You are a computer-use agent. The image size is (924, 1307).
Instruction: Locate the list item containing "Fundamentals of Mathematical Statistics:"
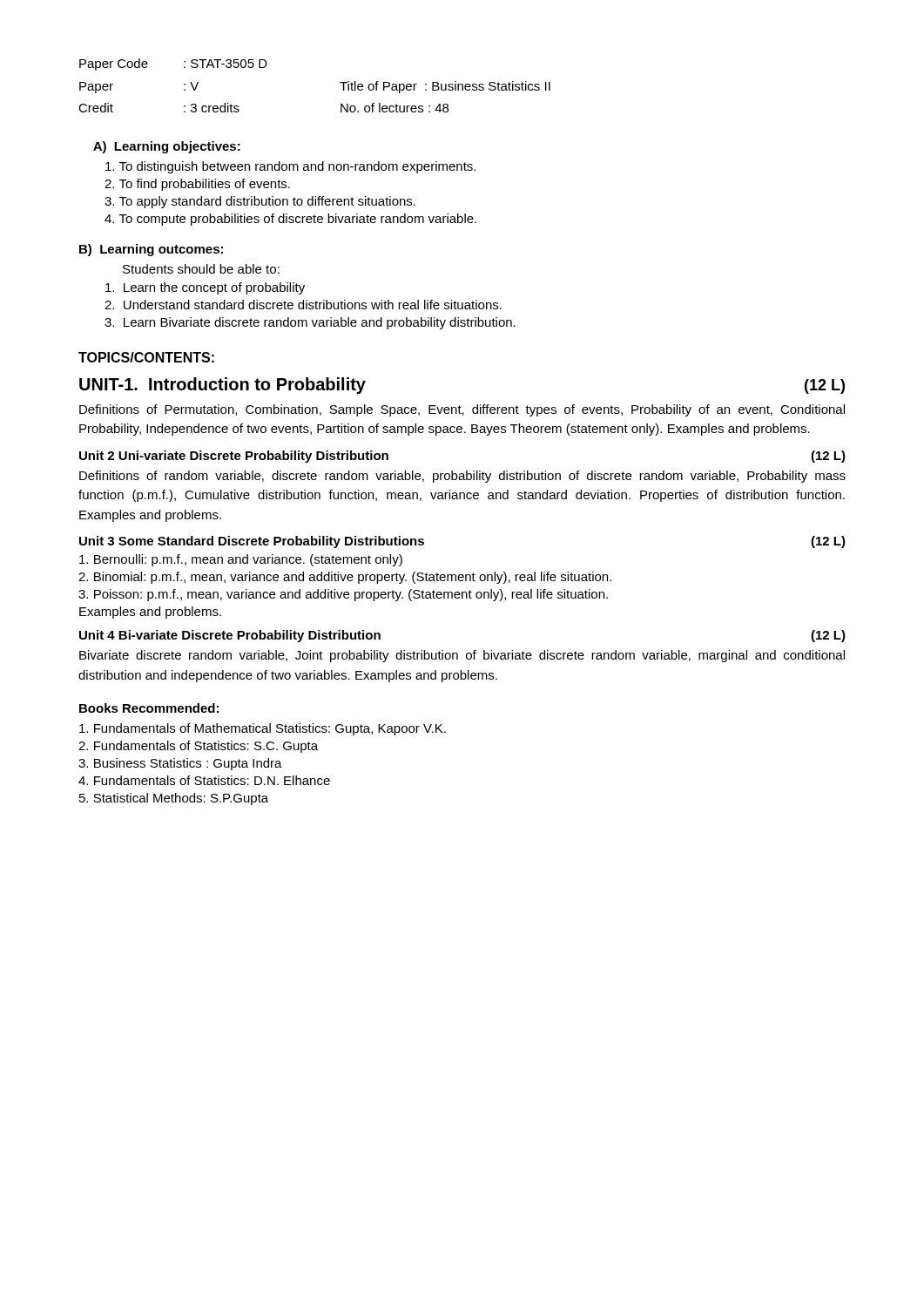point(263,728)
